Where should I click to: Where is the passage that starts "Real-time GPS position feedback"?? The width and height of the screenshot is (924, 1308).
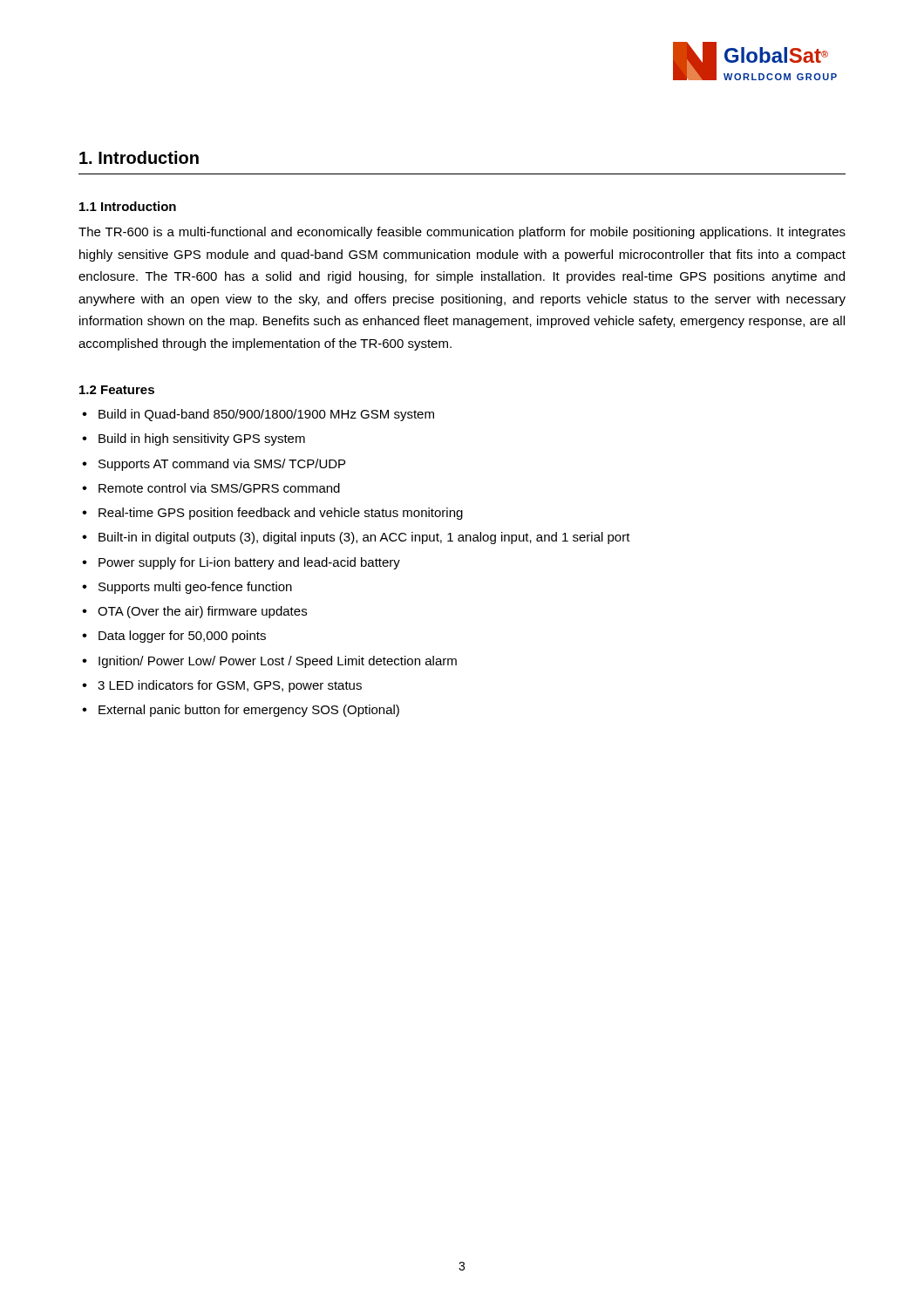click(x=280, y=512)
